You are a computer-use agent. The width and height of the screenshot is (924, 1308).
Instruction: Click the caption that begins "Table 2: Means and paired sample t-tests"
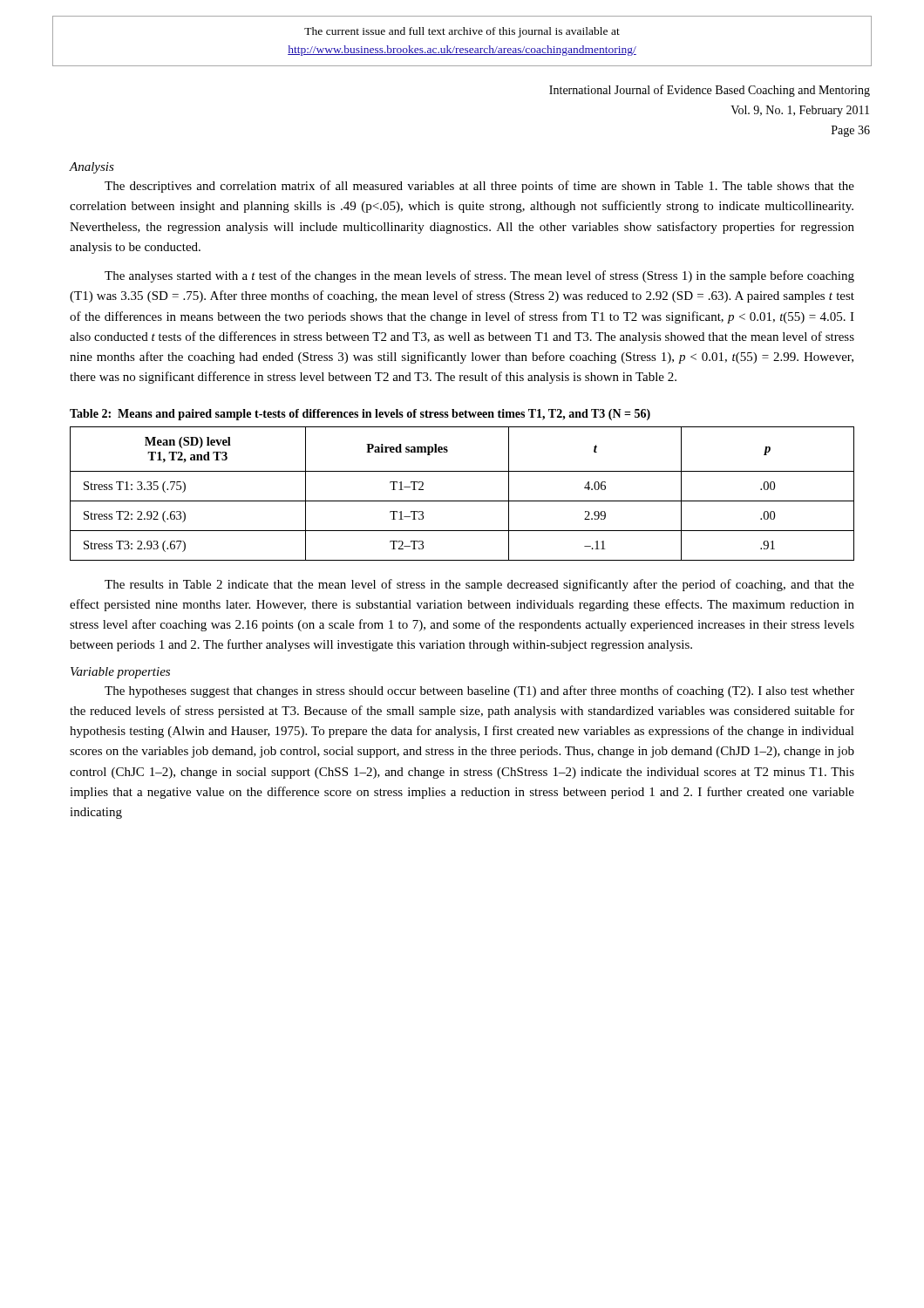(x=360, y=413)
